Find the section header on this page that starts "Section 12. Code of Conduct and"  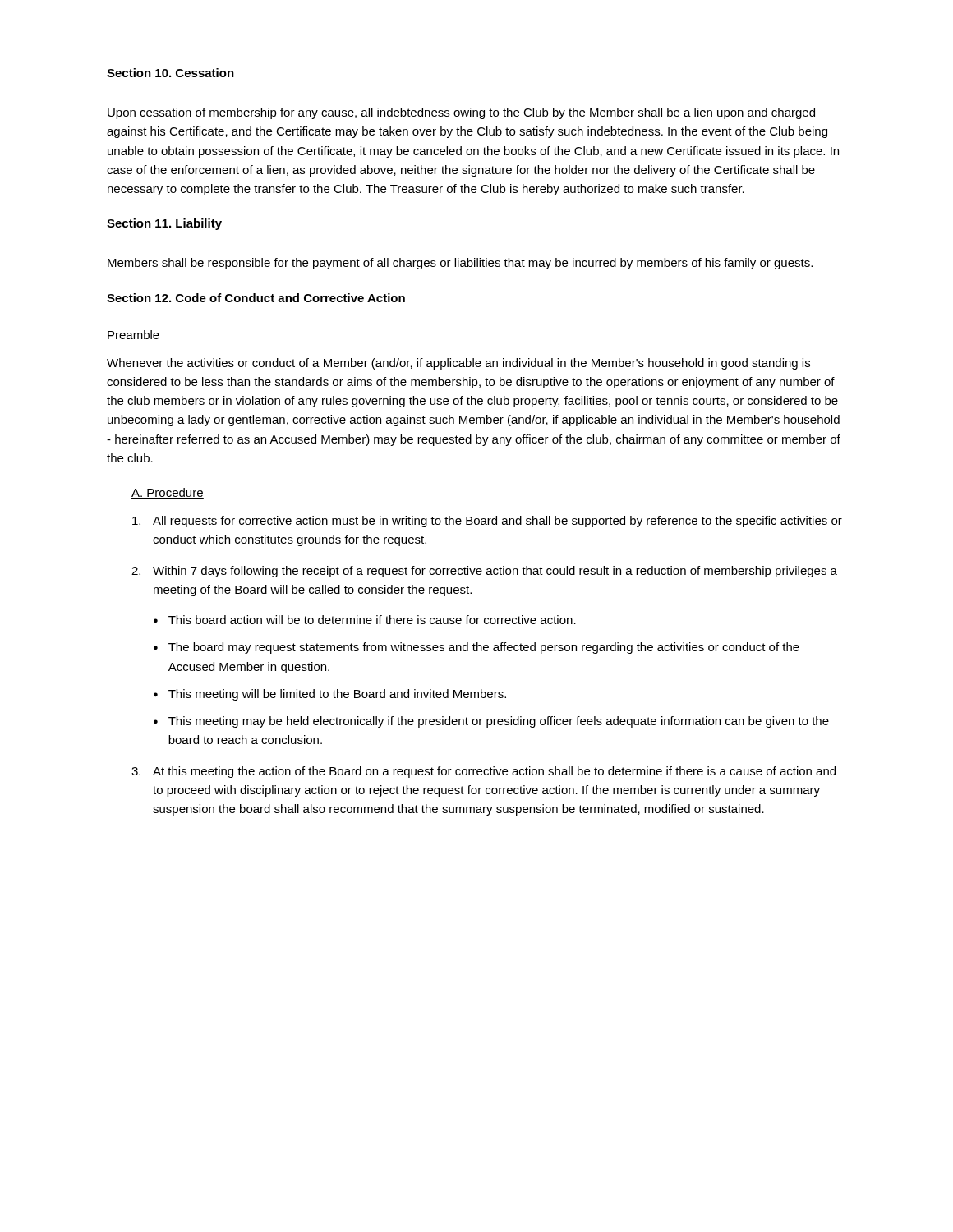[x=256, y=297]
